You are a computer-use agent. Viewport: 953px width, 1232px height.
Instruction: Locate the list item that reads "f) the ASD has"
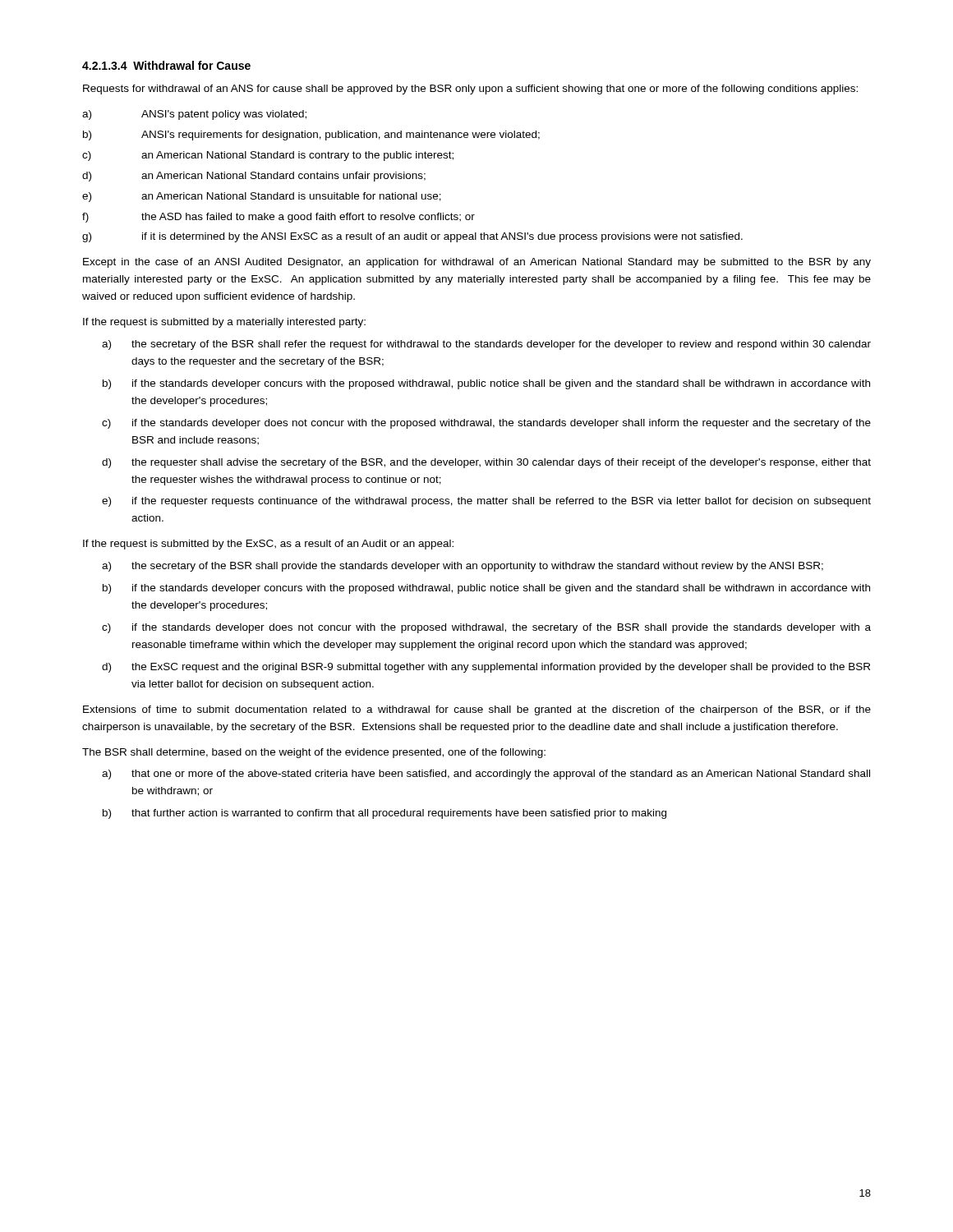coord(476,217)
